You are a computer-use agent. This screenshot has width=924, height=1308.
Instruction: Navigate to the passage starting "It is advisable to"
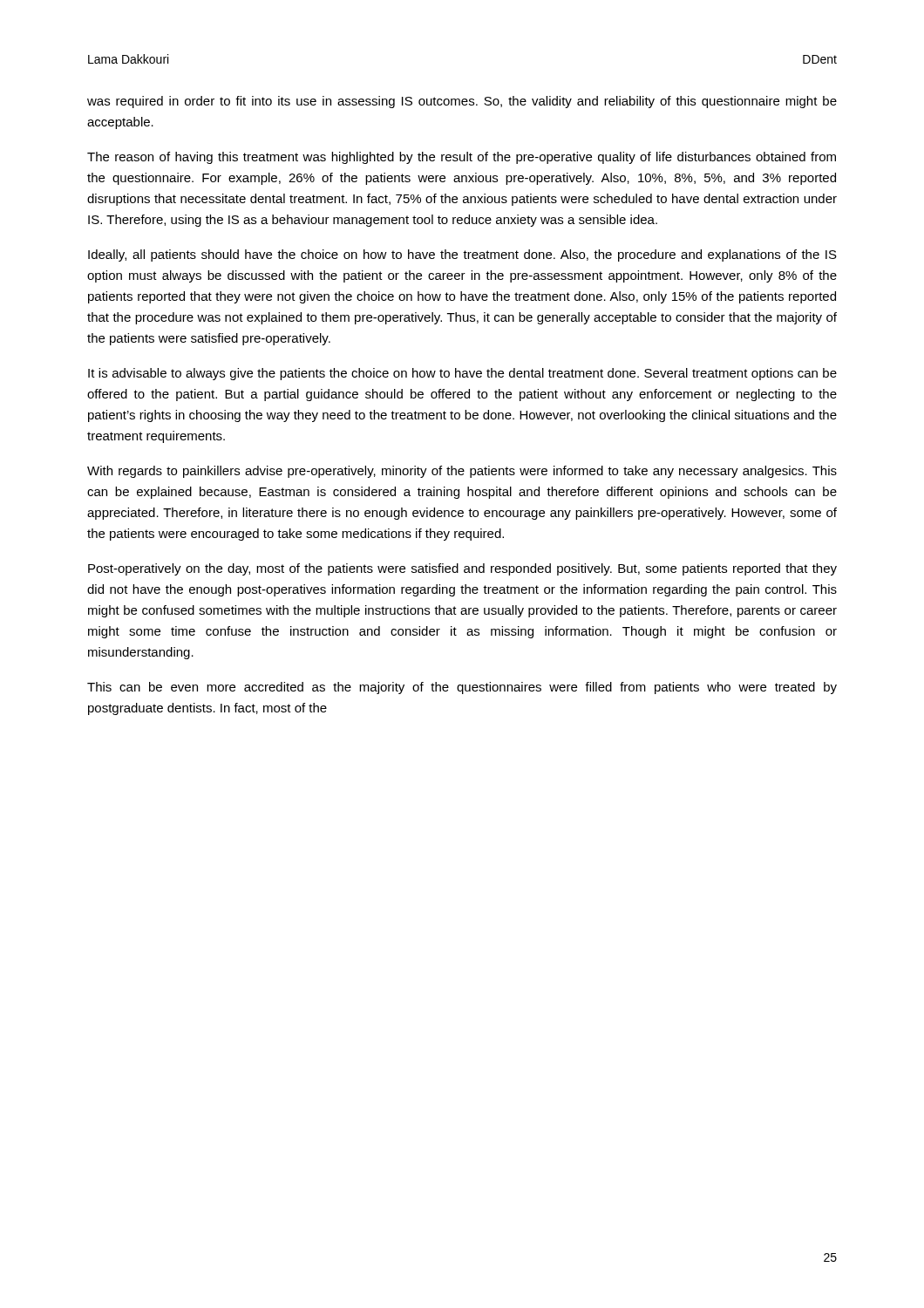462,404
